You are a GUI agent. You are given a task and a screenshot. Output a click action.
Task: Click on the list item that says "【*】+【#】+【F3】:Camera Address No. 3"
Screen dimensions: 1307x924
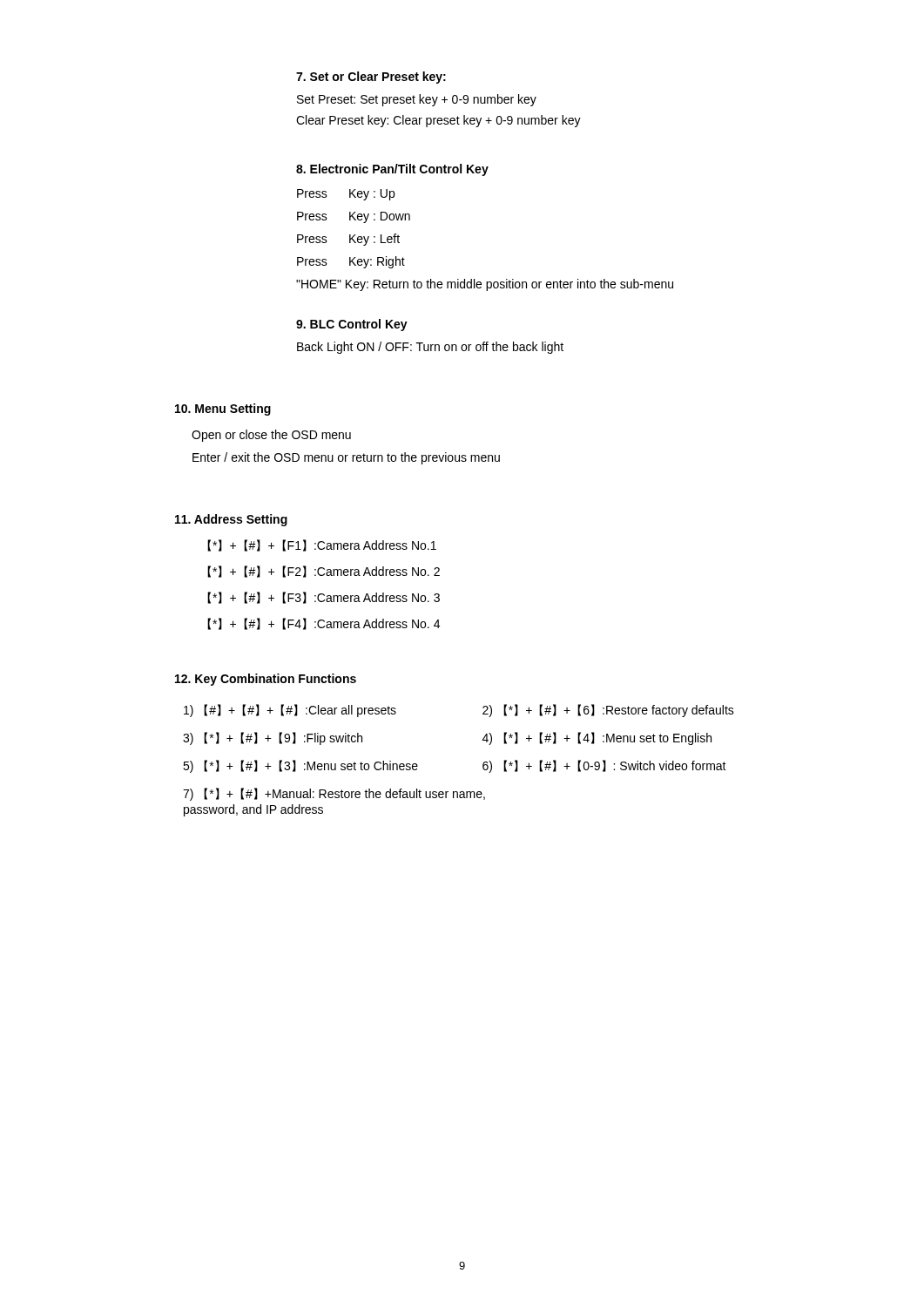[320, 598]
